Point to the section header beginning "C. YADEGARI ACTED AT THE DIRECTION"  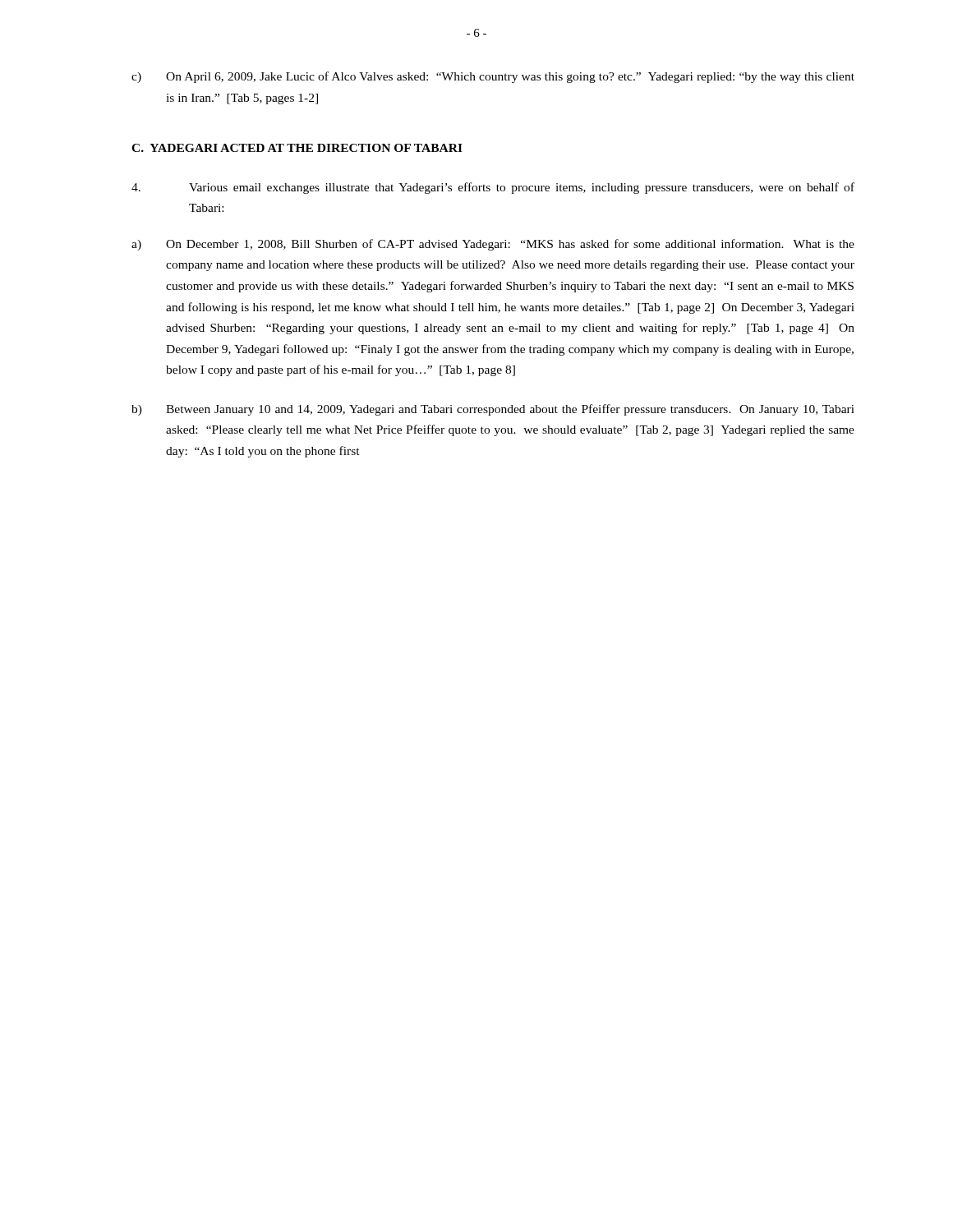coord(297,148)
